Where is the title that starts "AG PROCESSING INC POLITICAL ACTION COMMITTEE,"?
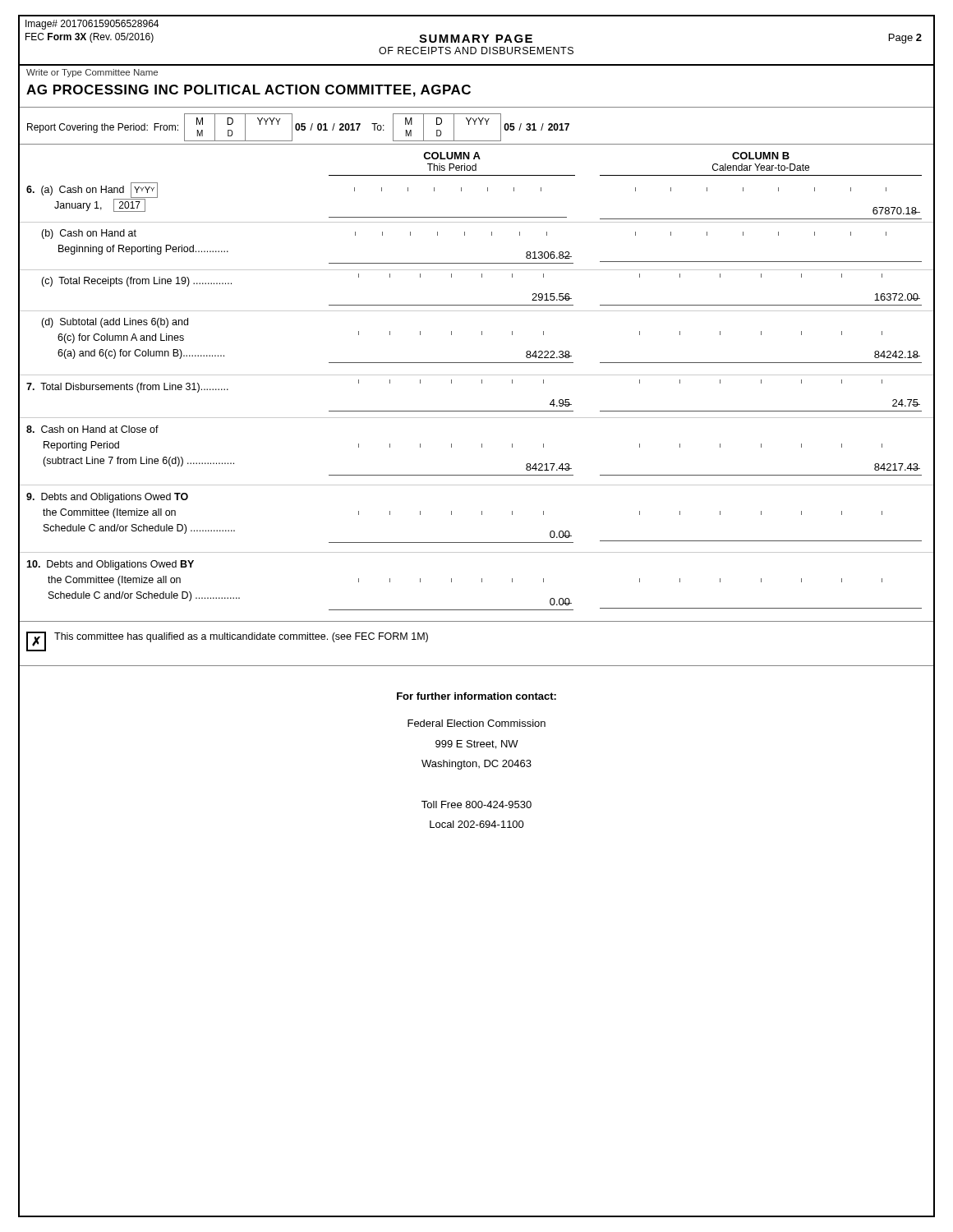The image size is (953, 1232). tap(249, 90)
